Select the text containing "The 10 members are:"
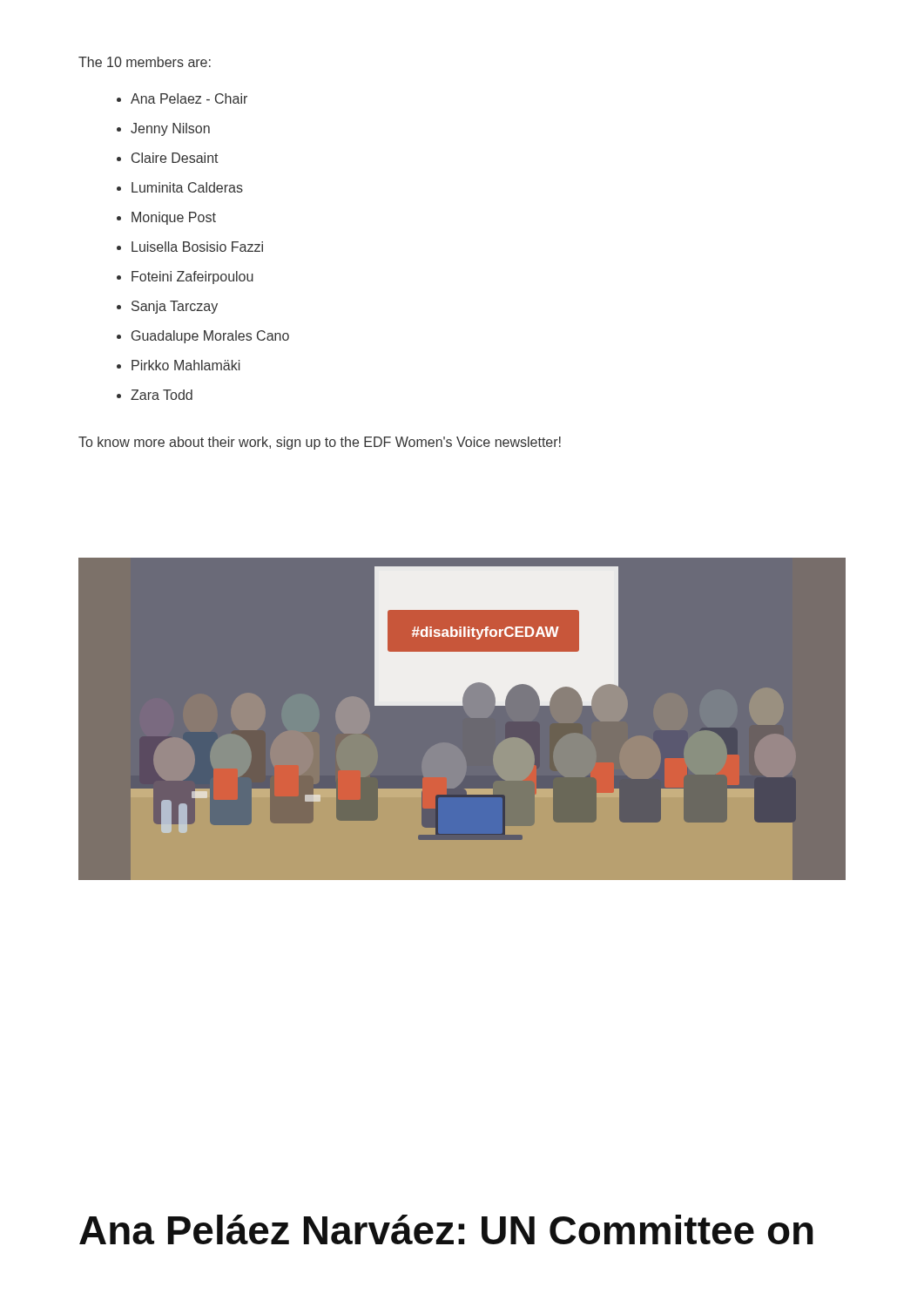Screen dimensions: 1307x924 [145, 62]
